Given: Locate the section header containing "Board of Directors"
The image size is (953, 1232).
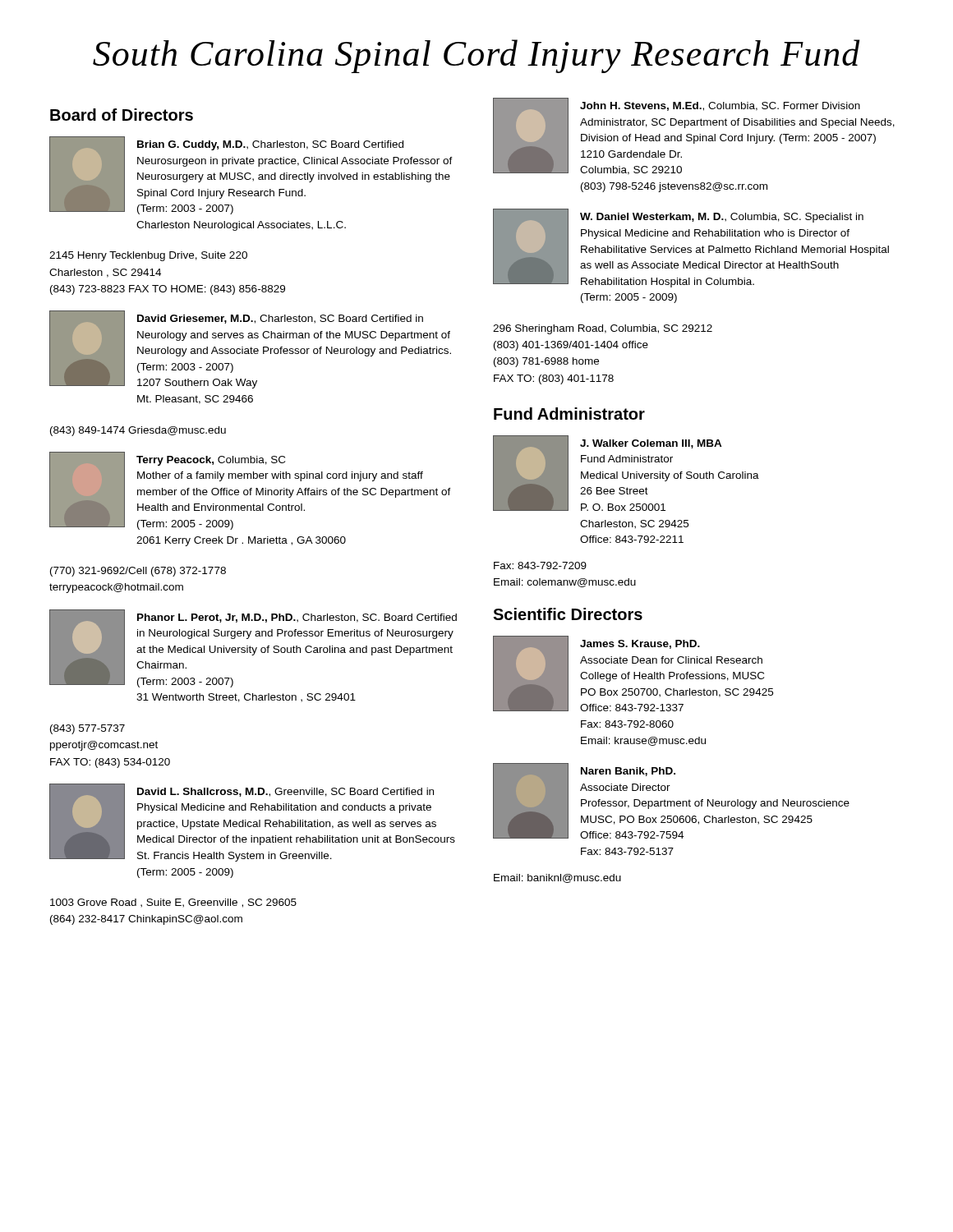Looking at the screenshot, I should [x=121, y=115].
